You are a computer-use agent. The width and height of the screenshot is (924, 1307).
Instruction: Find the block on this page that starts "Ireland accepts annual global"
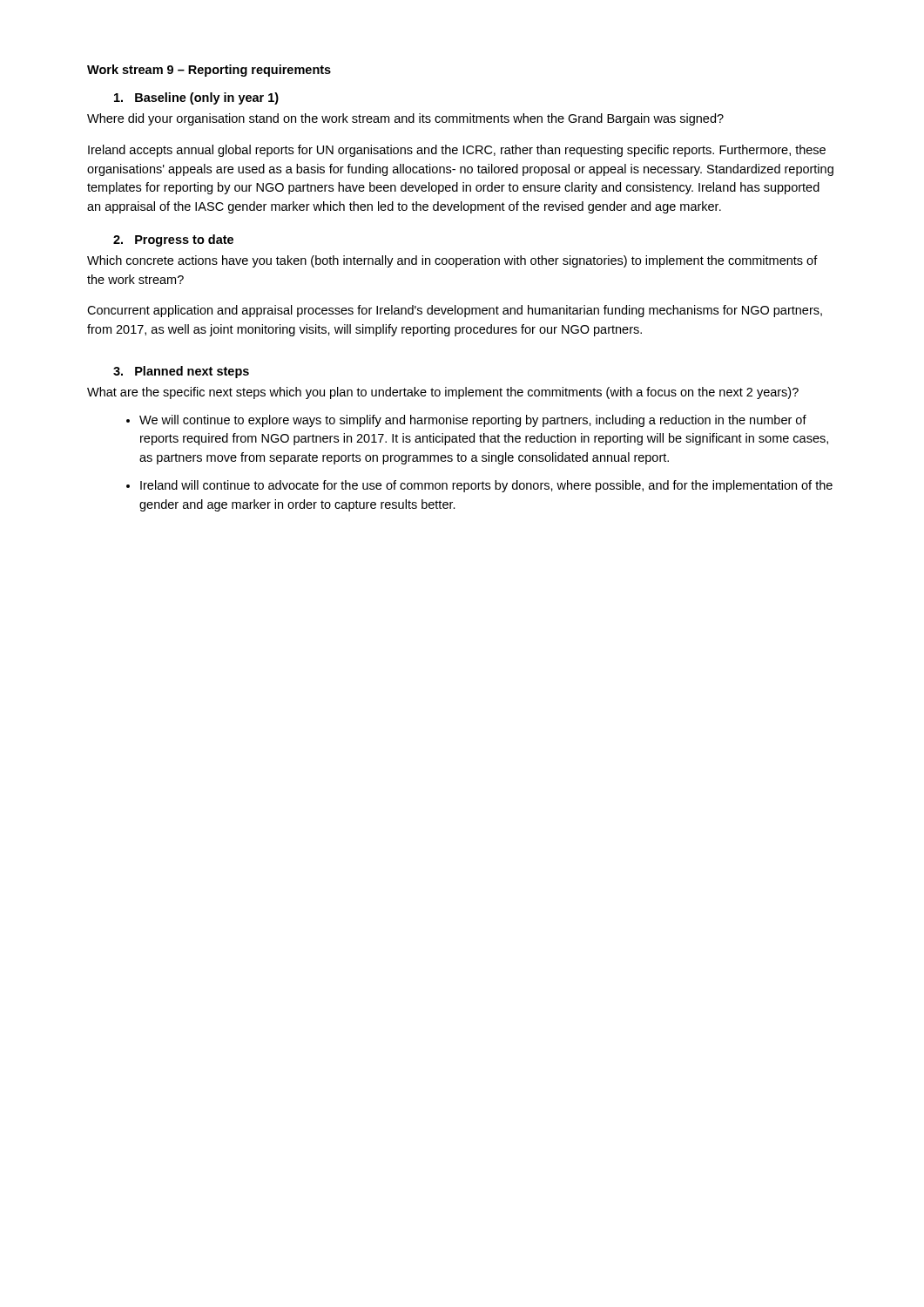click(461, 178)
